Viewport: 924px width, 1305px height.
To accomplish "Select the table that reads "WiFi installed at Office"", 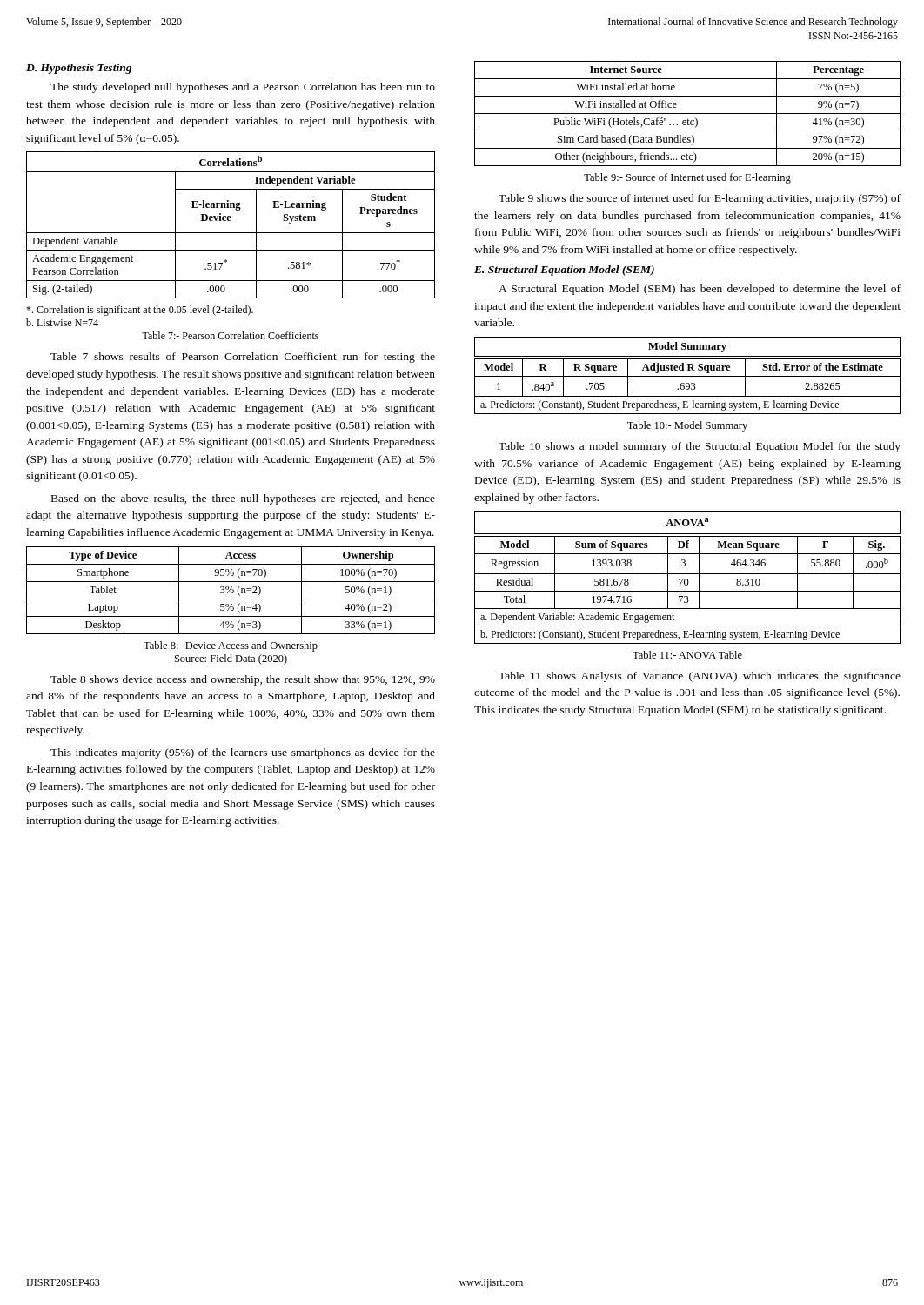I will pos(687,114).
